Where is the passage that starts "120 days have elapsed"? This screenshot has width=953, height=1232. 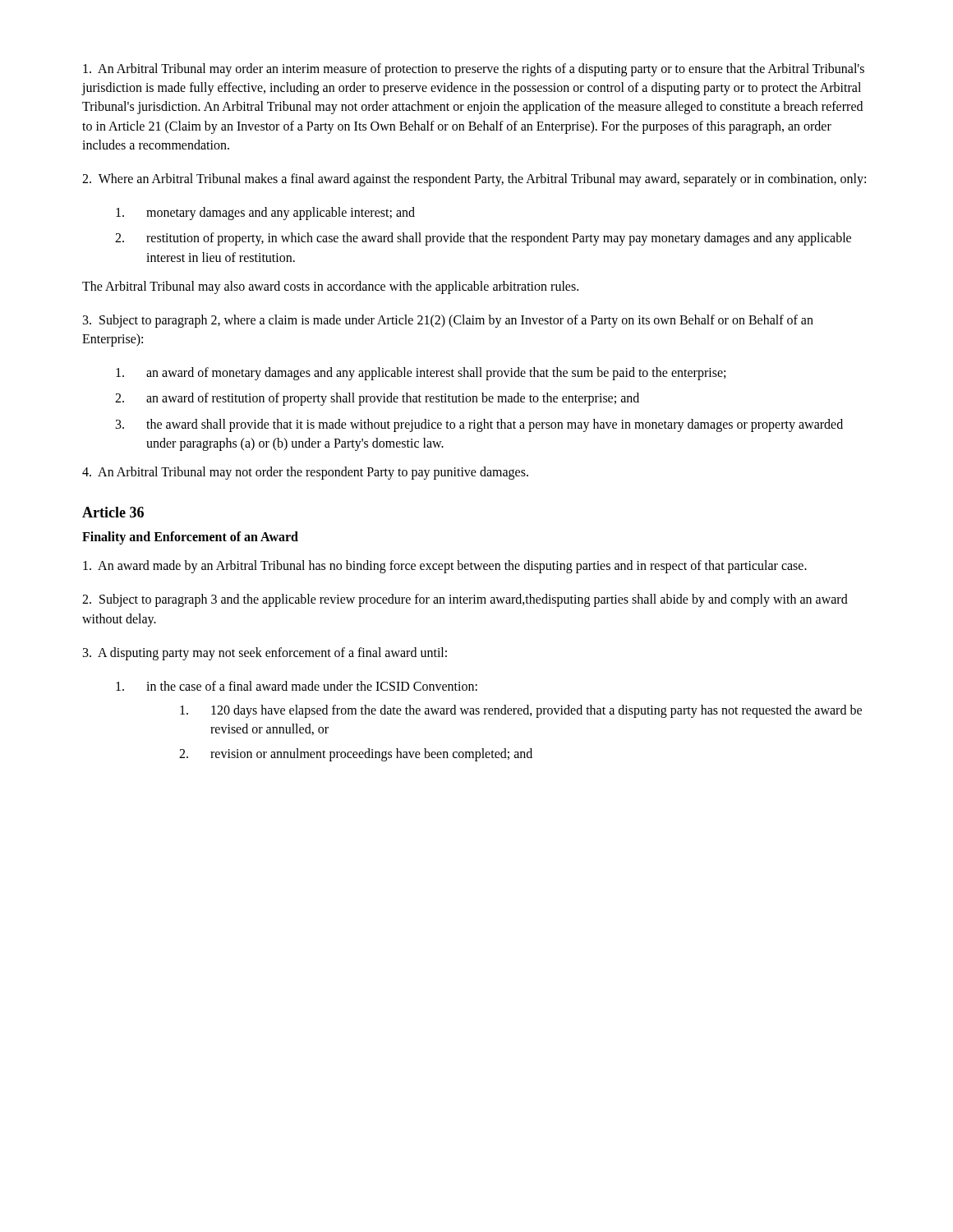(x=509, y=720)
